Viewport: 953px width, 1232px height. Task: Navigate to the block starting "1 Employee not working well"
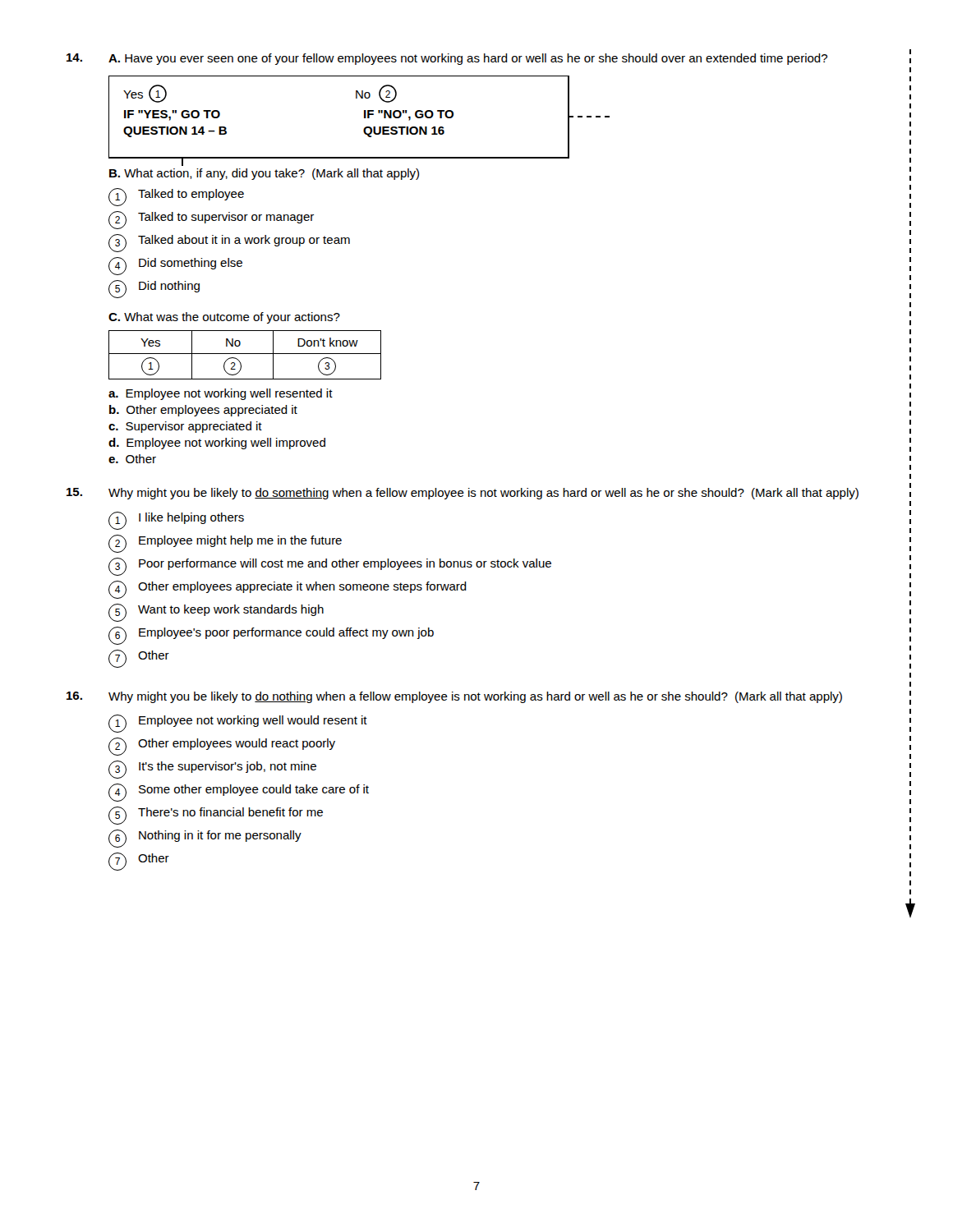tap(238, 724)
